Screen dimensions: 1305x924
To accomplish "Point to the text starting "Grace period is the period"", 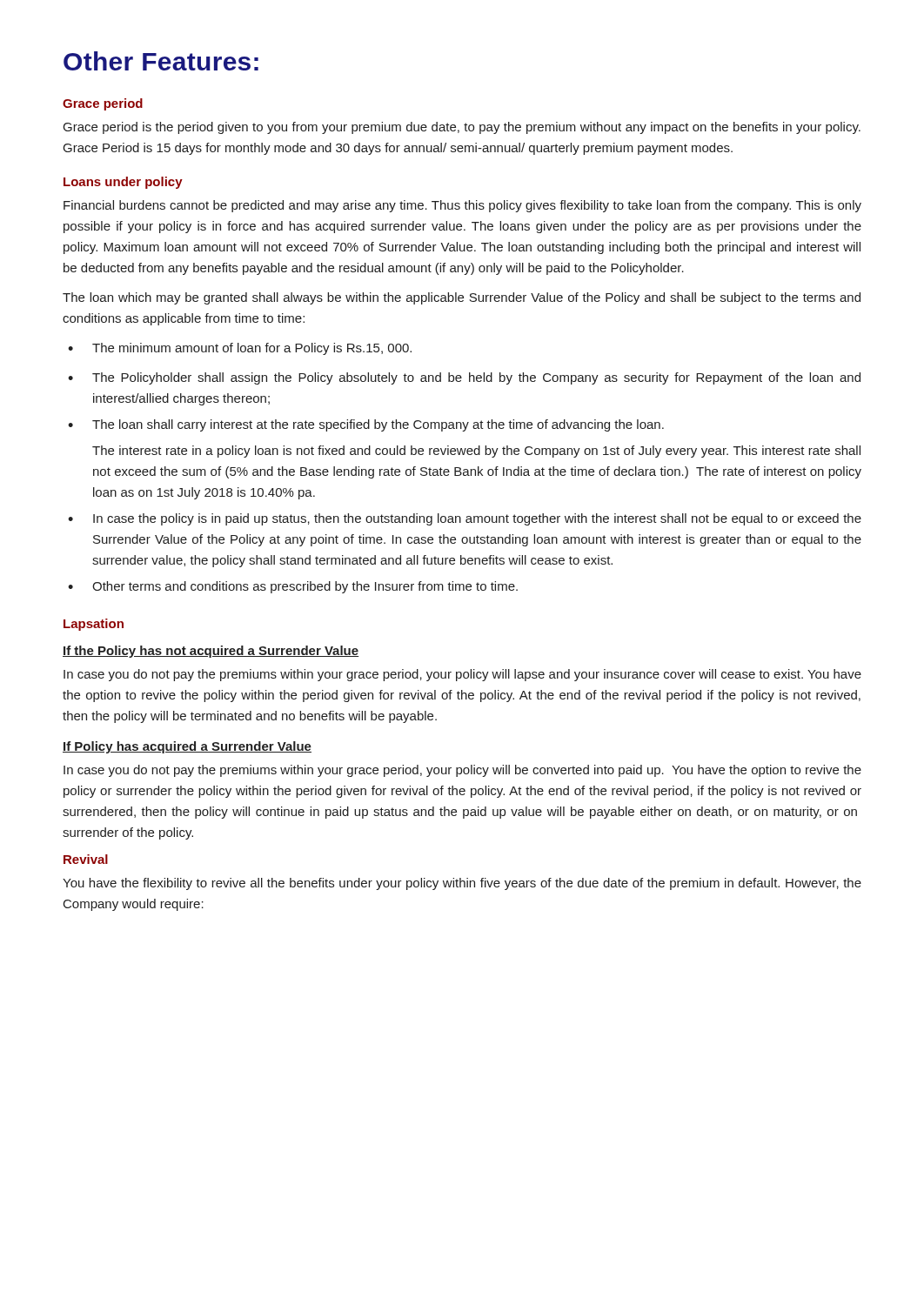I will click(462, 137).
